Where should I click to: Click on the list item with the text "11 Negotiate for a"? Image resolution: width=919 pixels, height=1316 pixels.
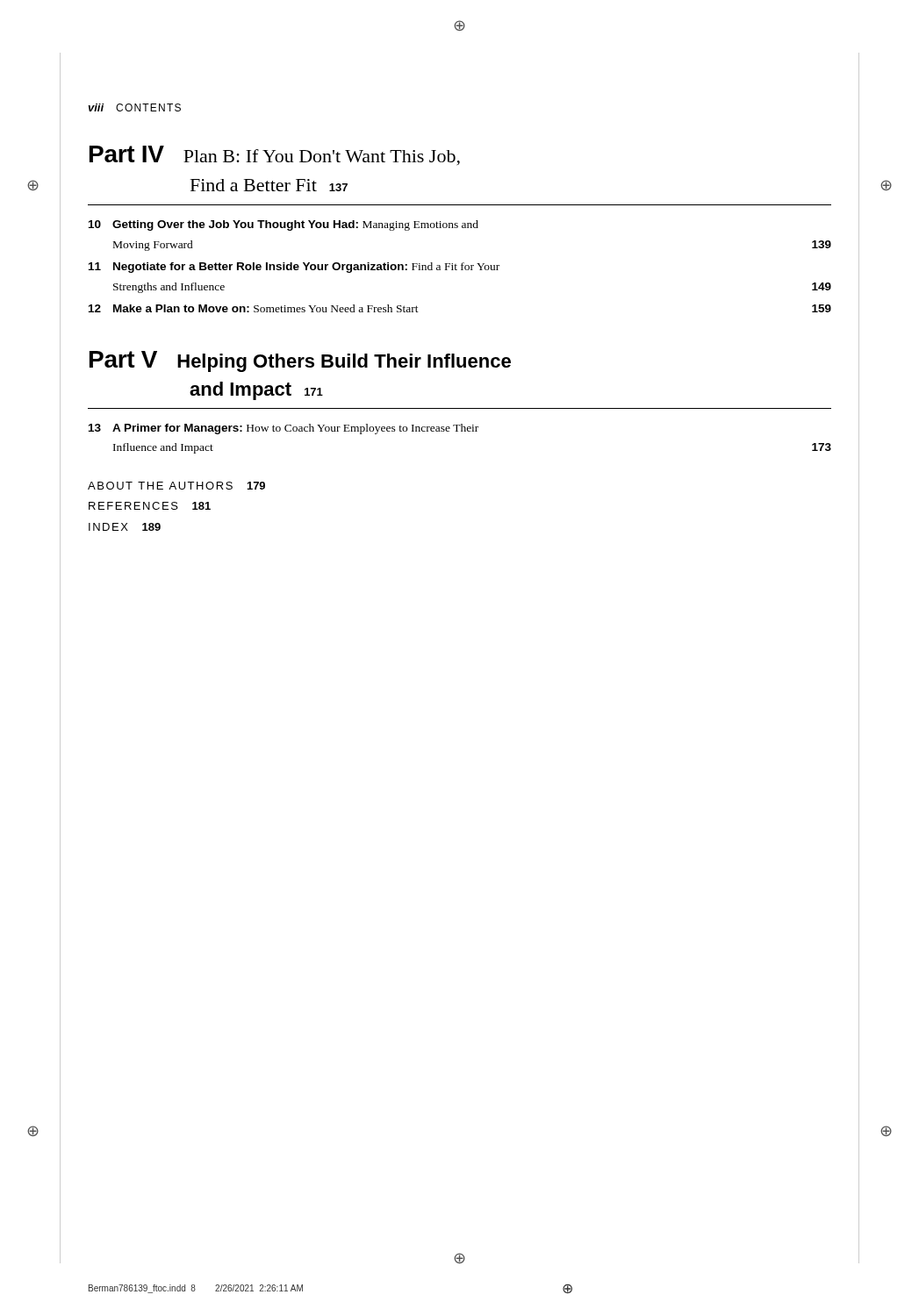[460, 277]
